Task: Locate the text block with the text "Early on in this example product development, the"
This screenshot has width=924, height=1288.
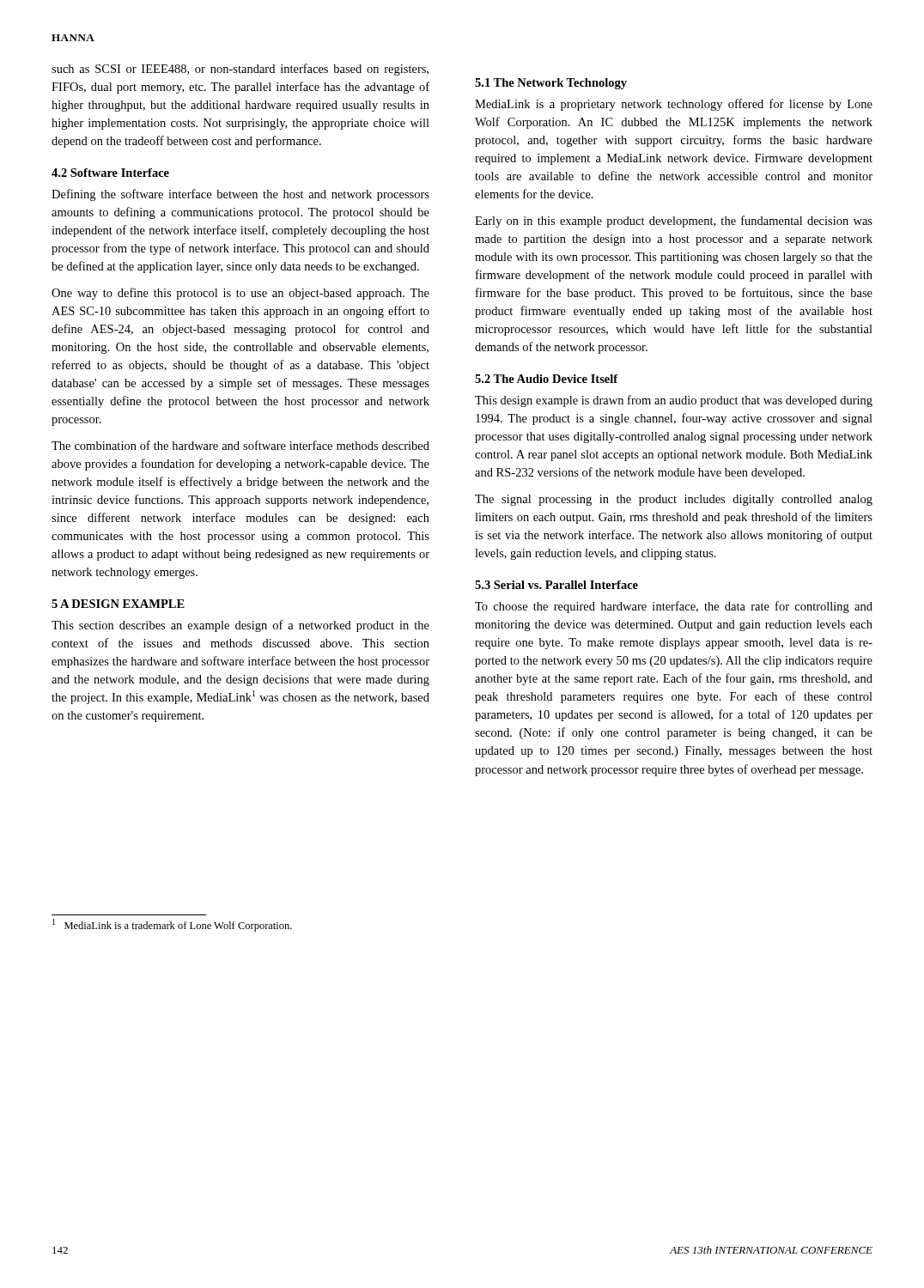Action: click(674, 284)
